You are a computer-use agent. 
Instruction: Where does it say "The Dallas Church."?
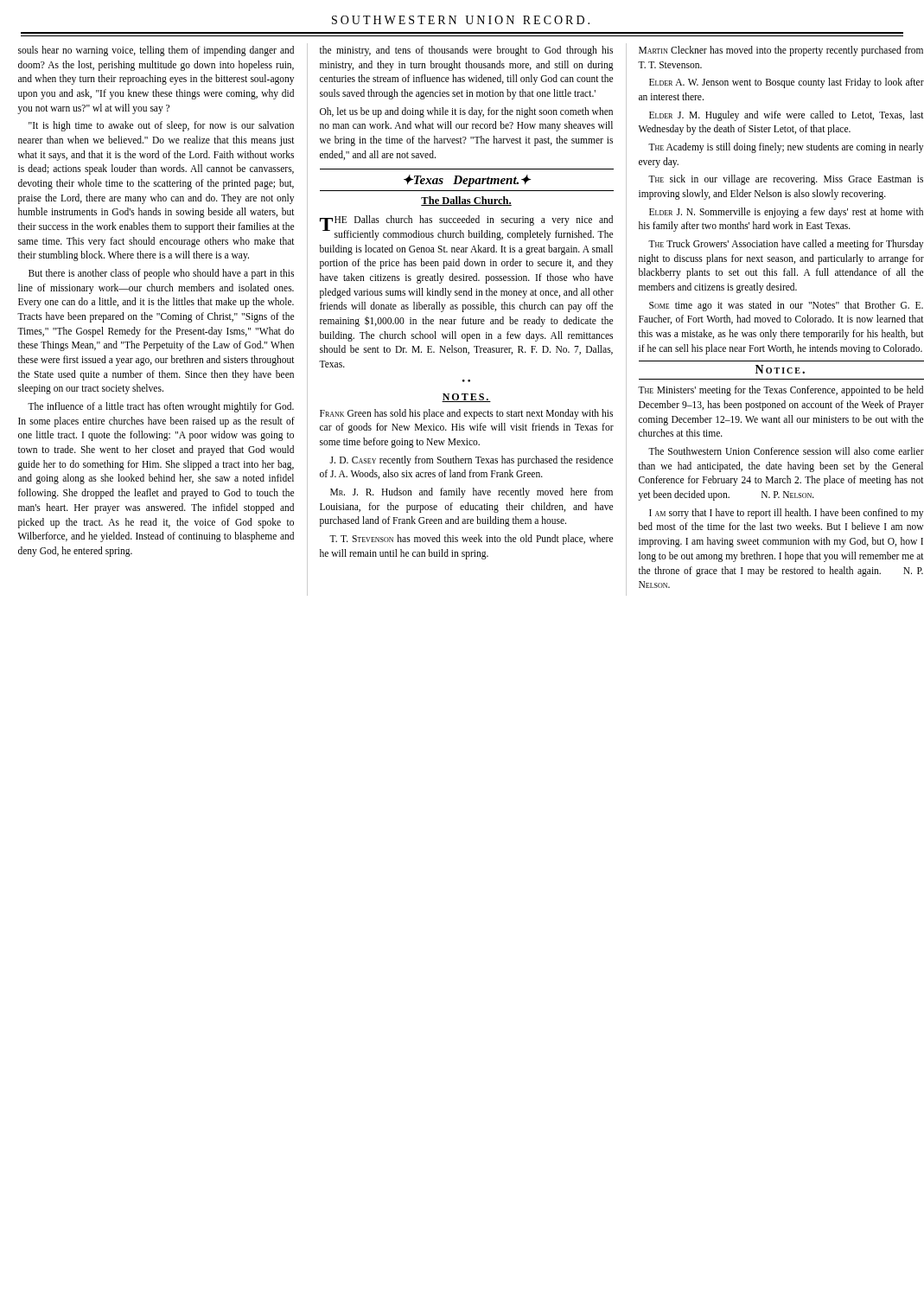pyautogui.click(x=466, y=201)
